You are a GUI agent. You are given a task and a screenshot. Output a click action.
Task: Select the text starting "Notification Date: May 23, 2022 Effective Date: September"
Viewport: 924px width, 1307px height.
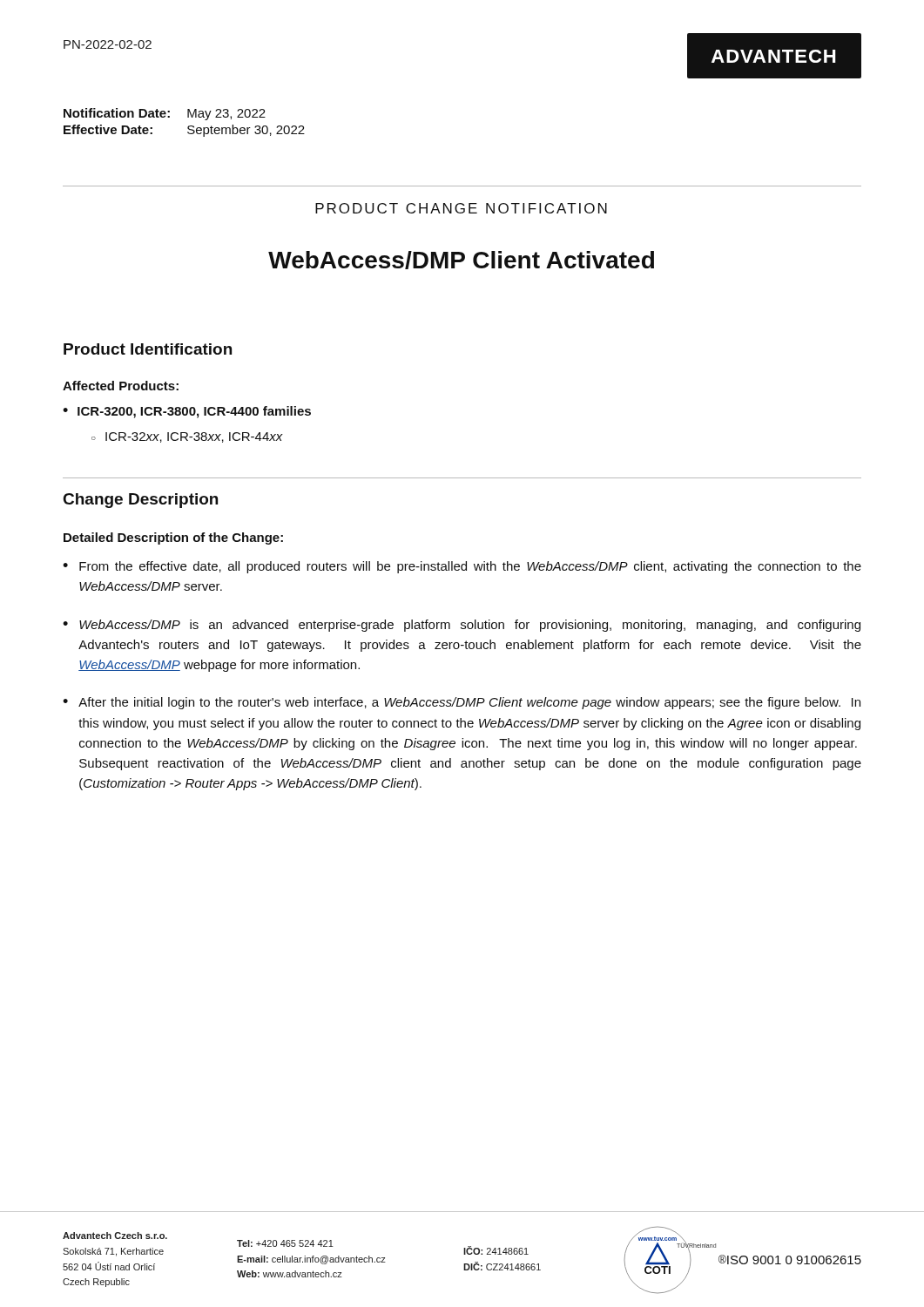(x=184, y=121)
